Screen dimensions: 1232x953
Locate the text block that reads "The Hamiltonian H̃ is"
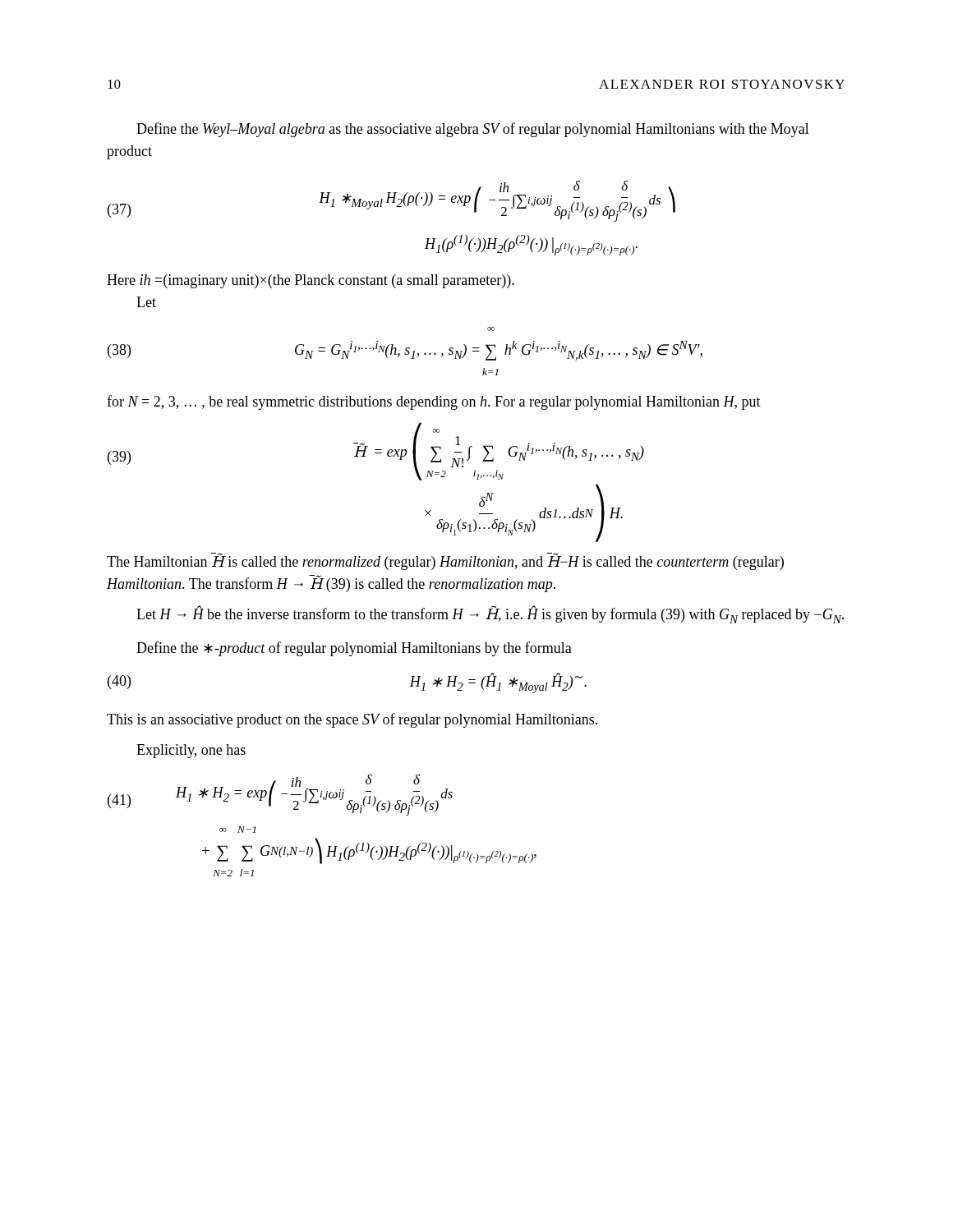[446, 573]
